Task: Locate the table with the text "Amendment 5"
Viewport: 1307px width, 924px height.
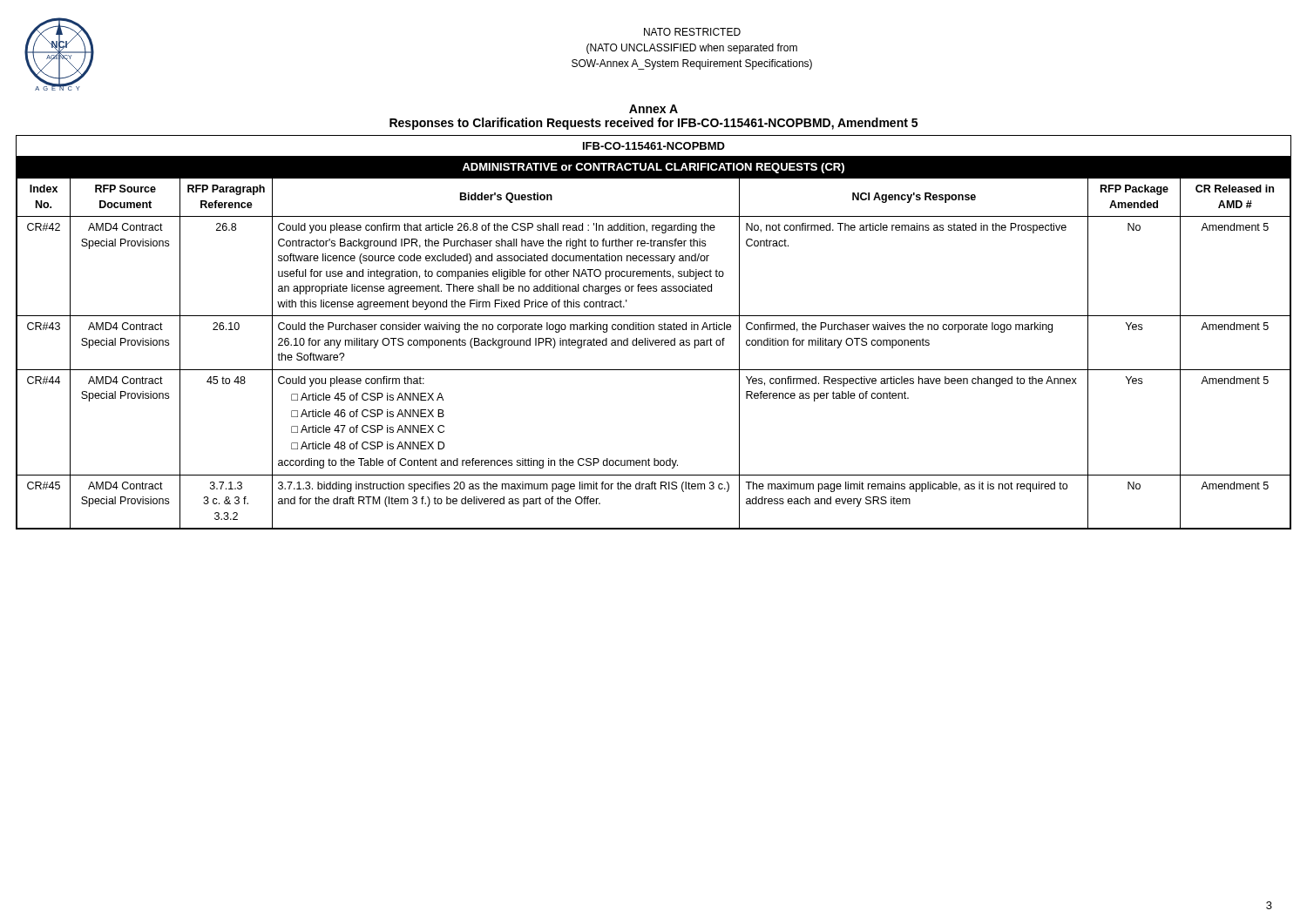Action: pyautogui.click(x=654, y=353)
